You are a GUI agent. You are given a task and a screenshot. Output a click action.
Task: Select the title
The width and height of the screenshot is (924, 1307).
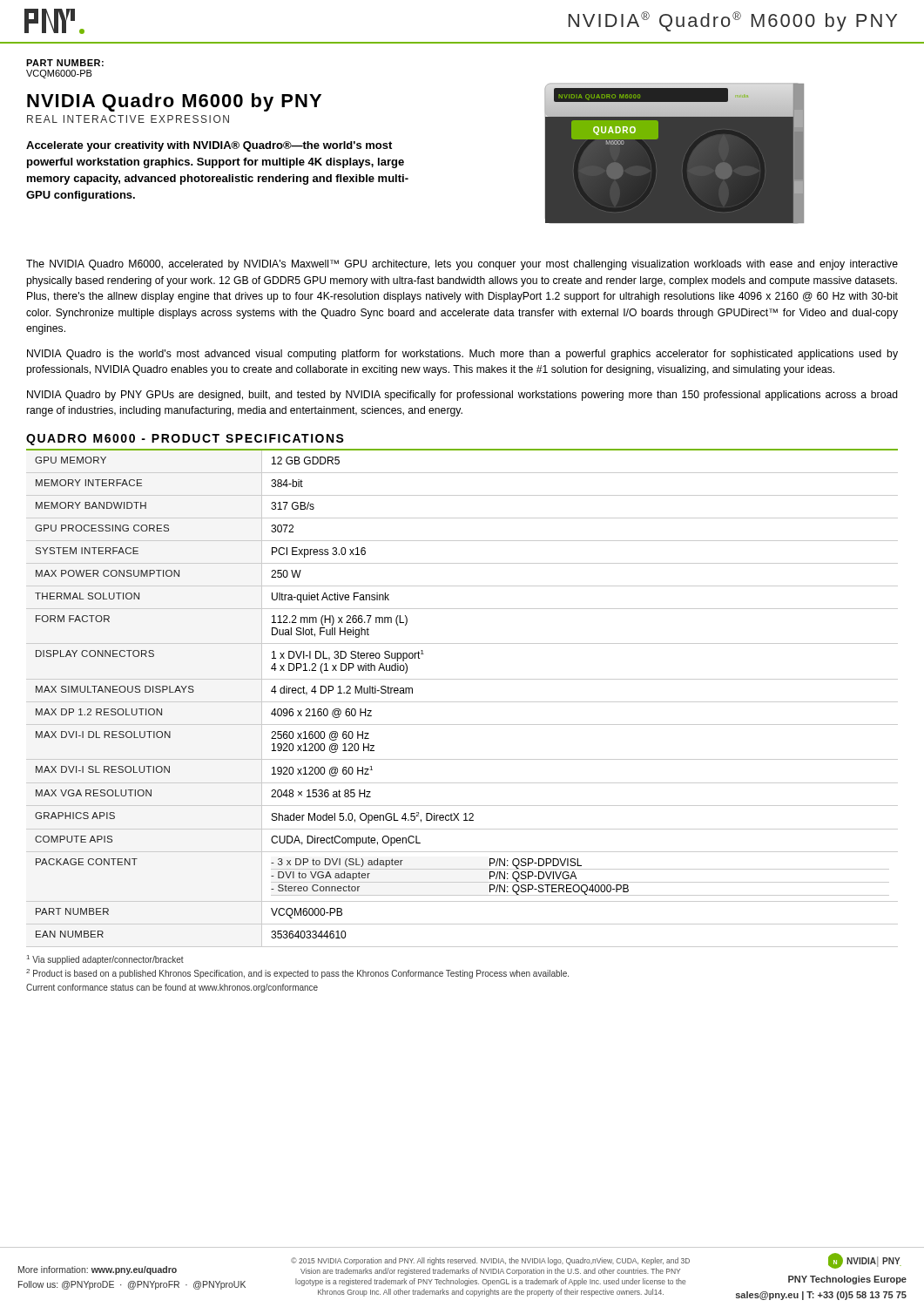tap(174, 101)
